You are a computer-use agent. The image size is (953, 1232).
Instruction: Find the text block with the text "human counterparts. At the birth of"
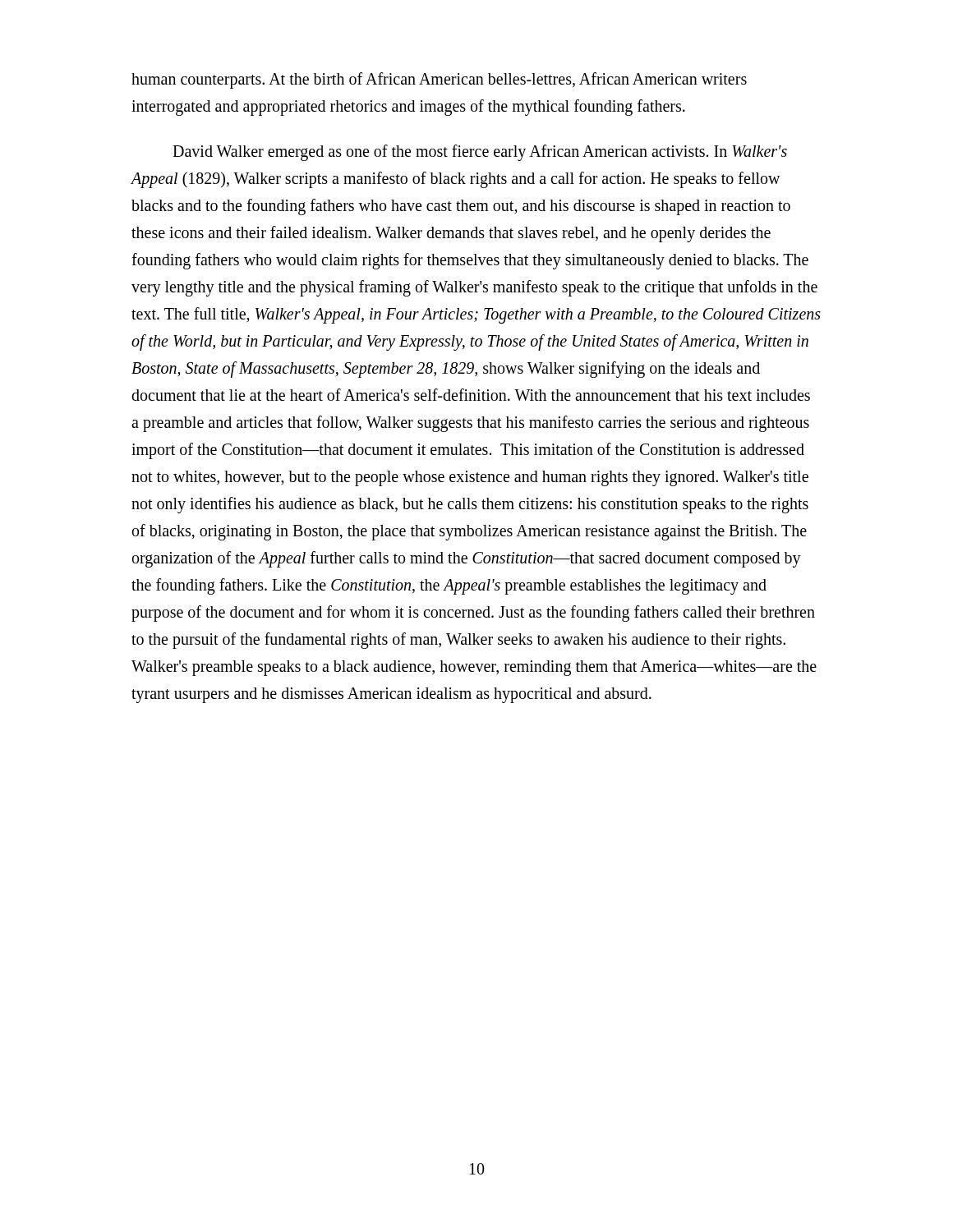[x=476, y=386]
